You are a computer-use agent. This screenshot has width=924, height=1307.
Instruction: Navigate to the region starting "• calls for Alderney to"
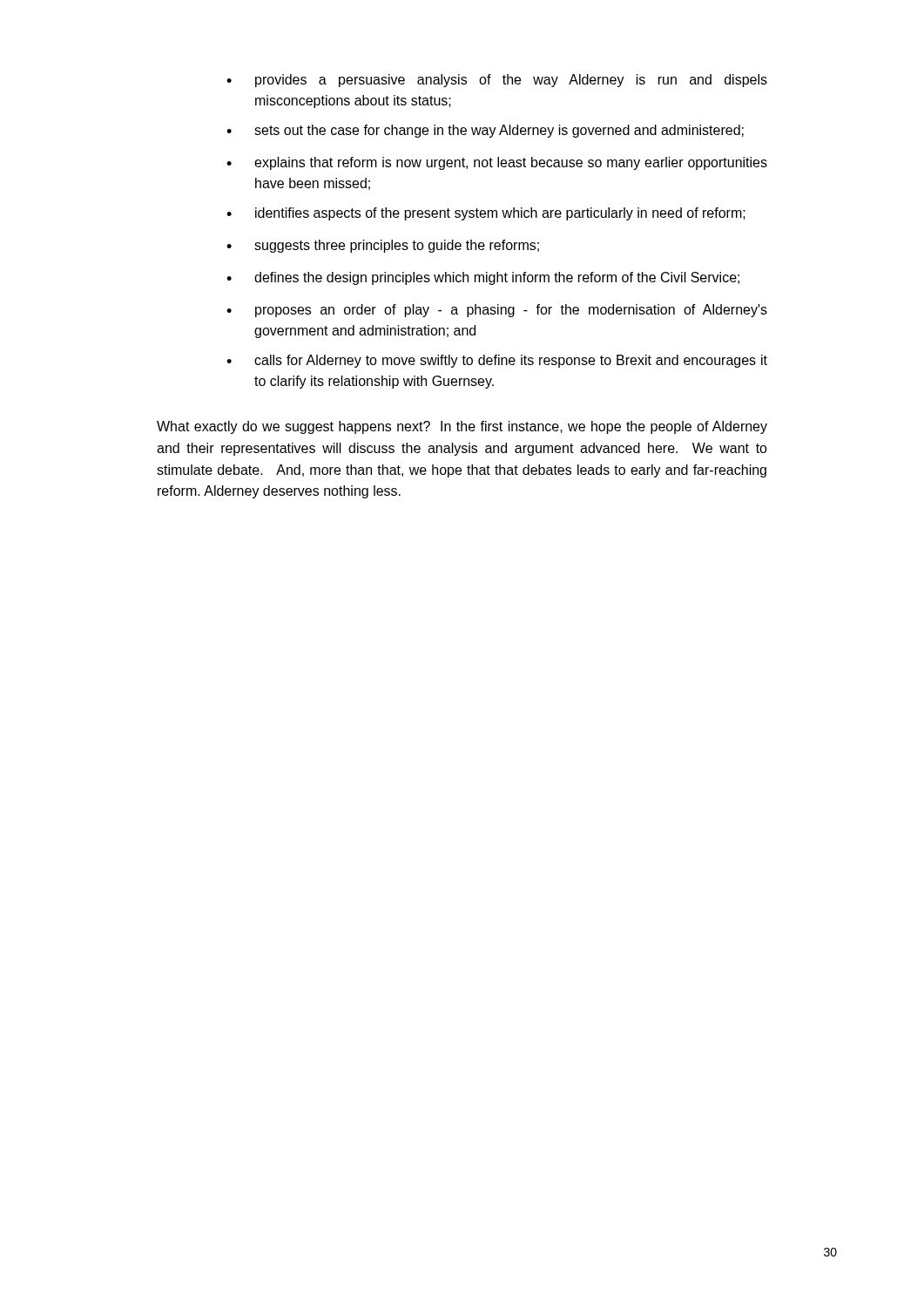click(497, 371)
